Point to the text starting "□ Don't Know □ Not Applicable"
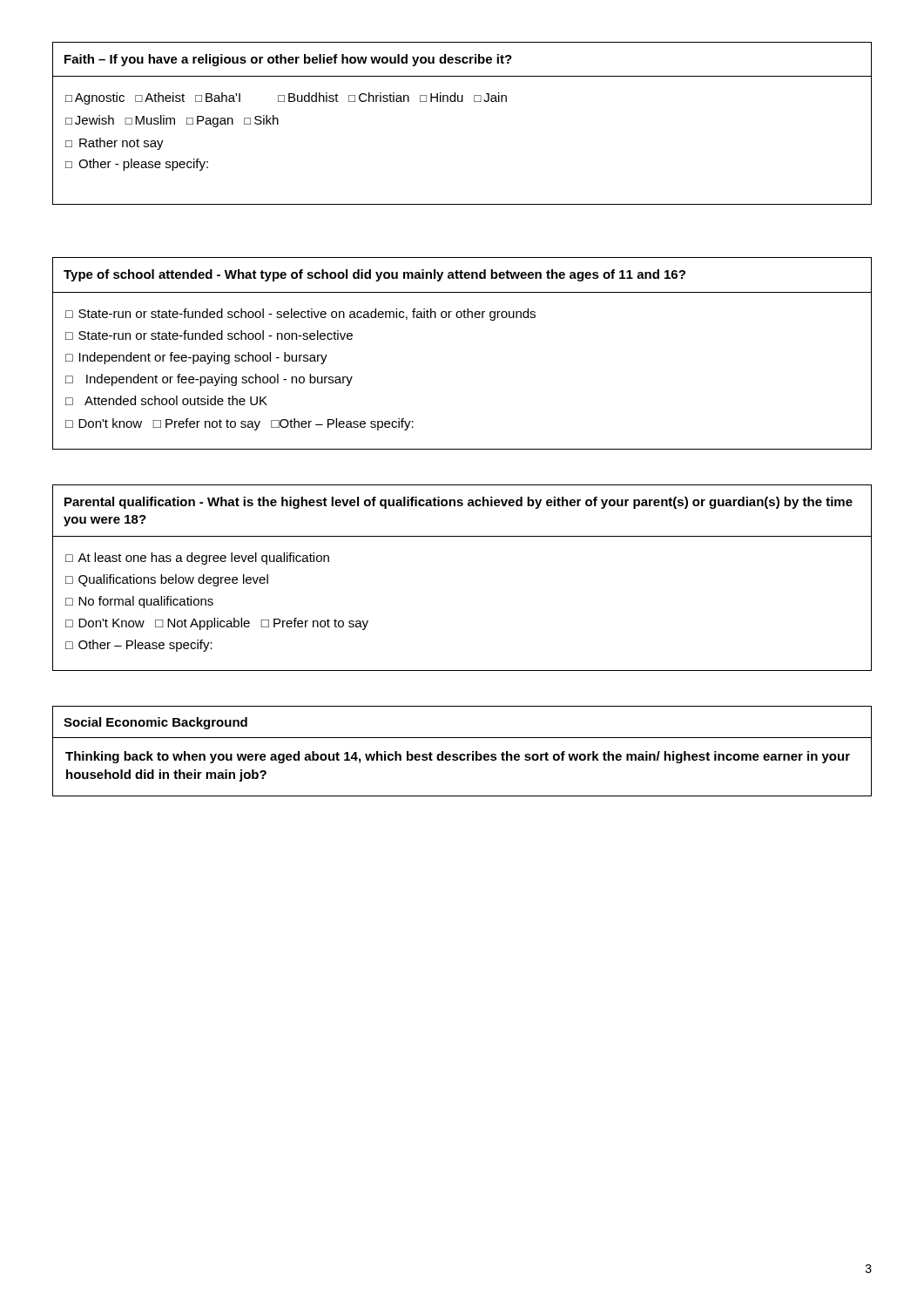 pos(217,623)
